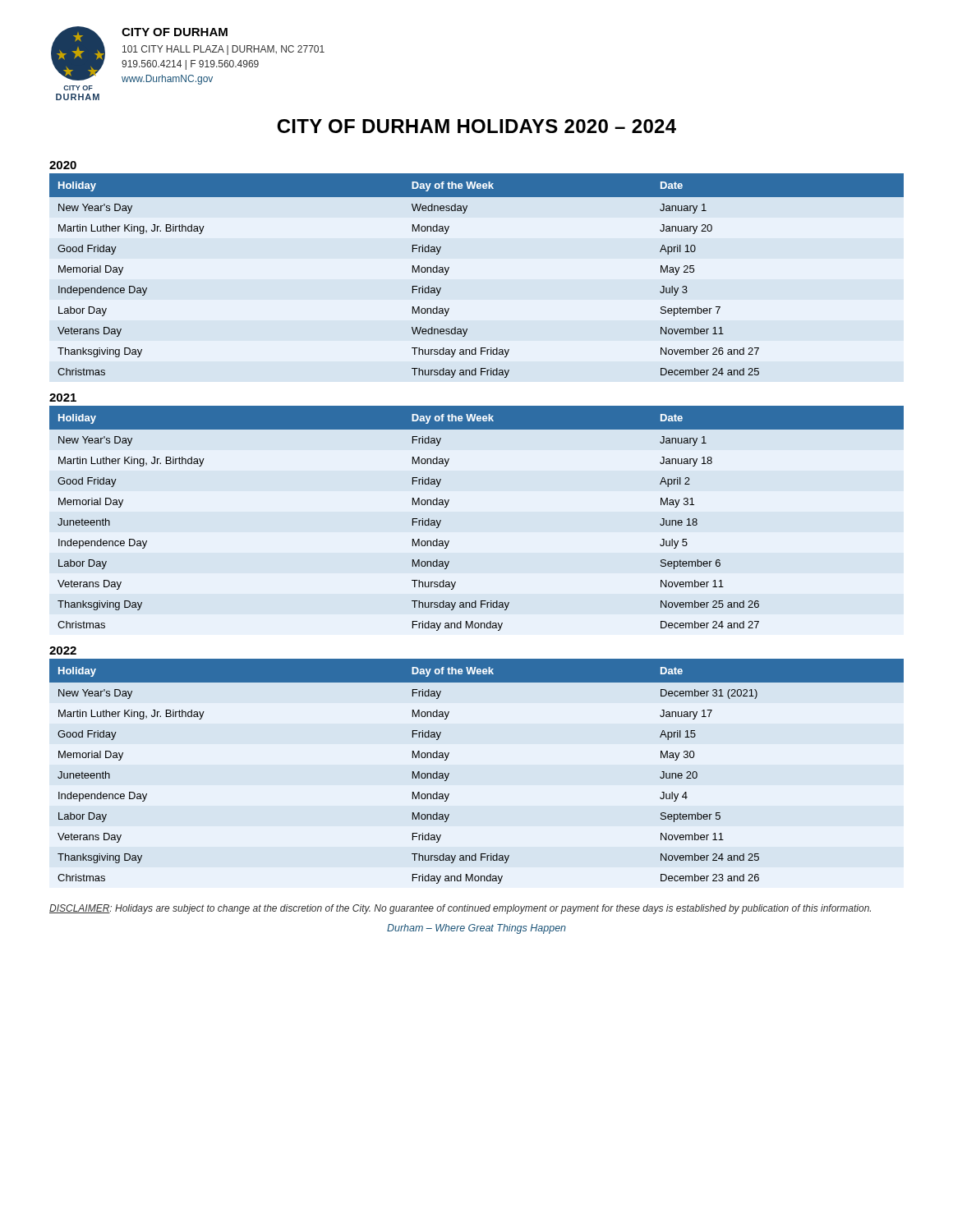Locate the title that says "CITY OF DURHAM HOLIDAYS 2020"
This screenshot has height=1232, width=953.
click(x=476, y=126)
